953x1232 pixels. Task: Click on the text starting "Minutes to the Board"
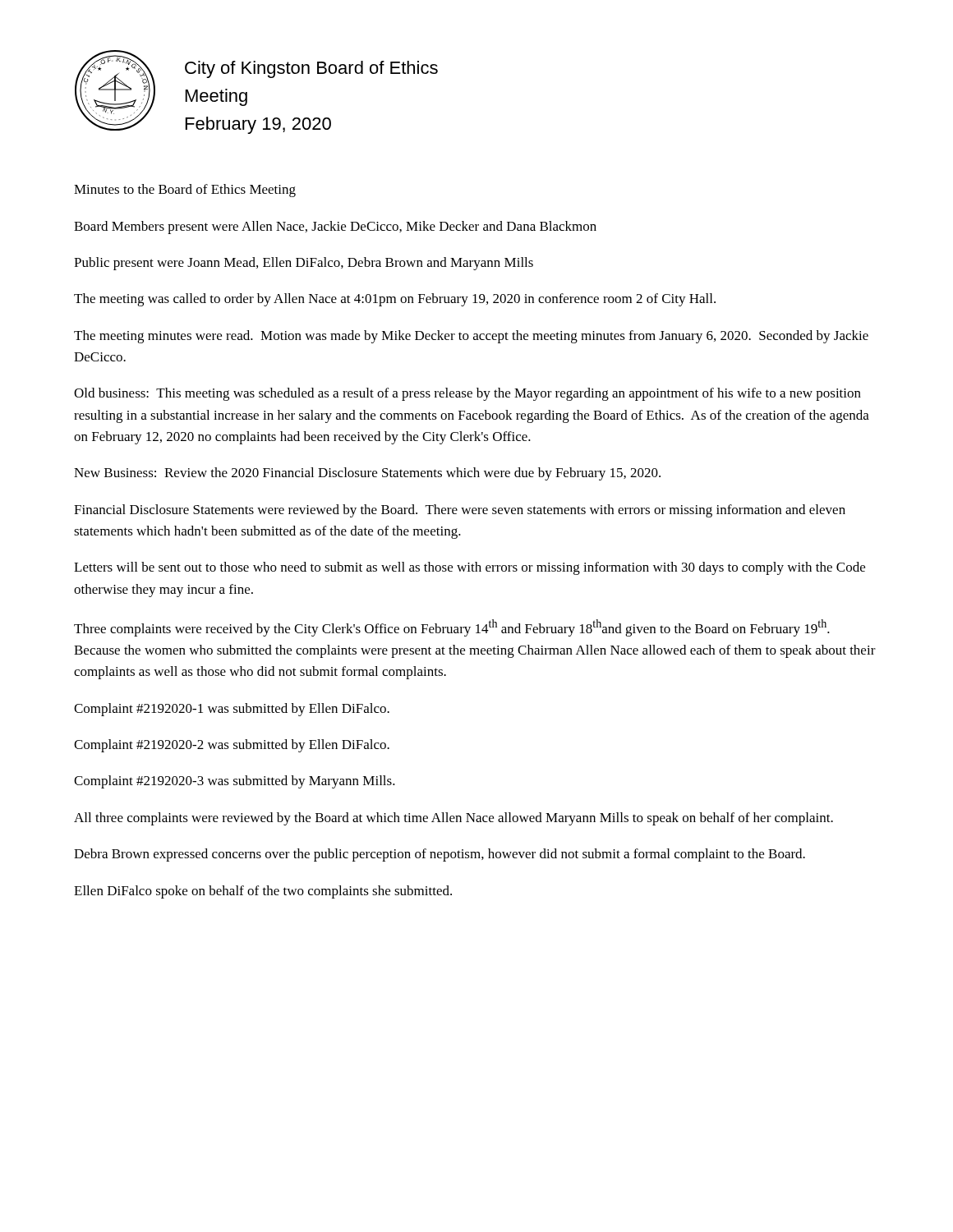click(185, 190)
